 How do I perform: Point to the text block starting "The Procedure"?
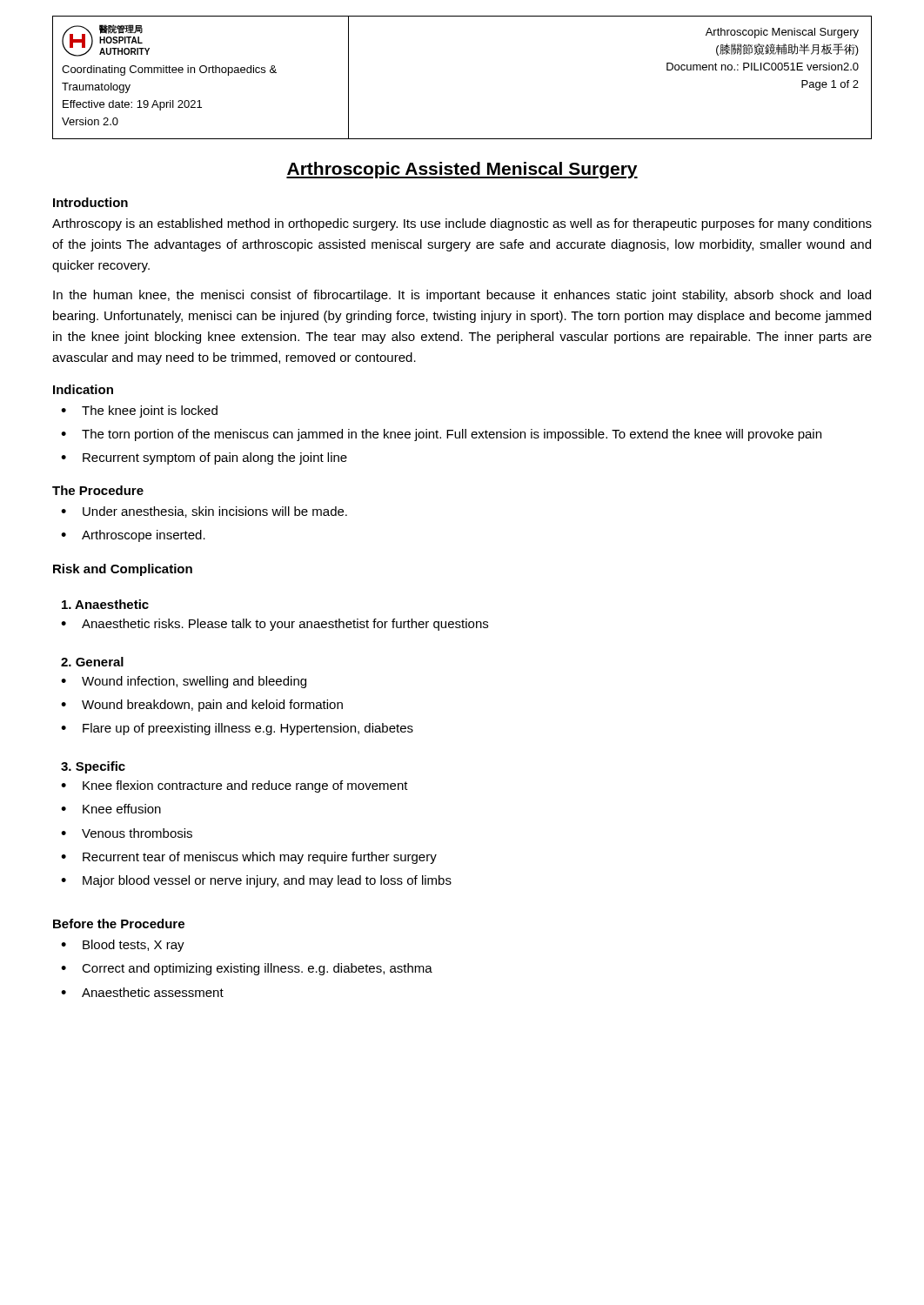coord(98,490)
